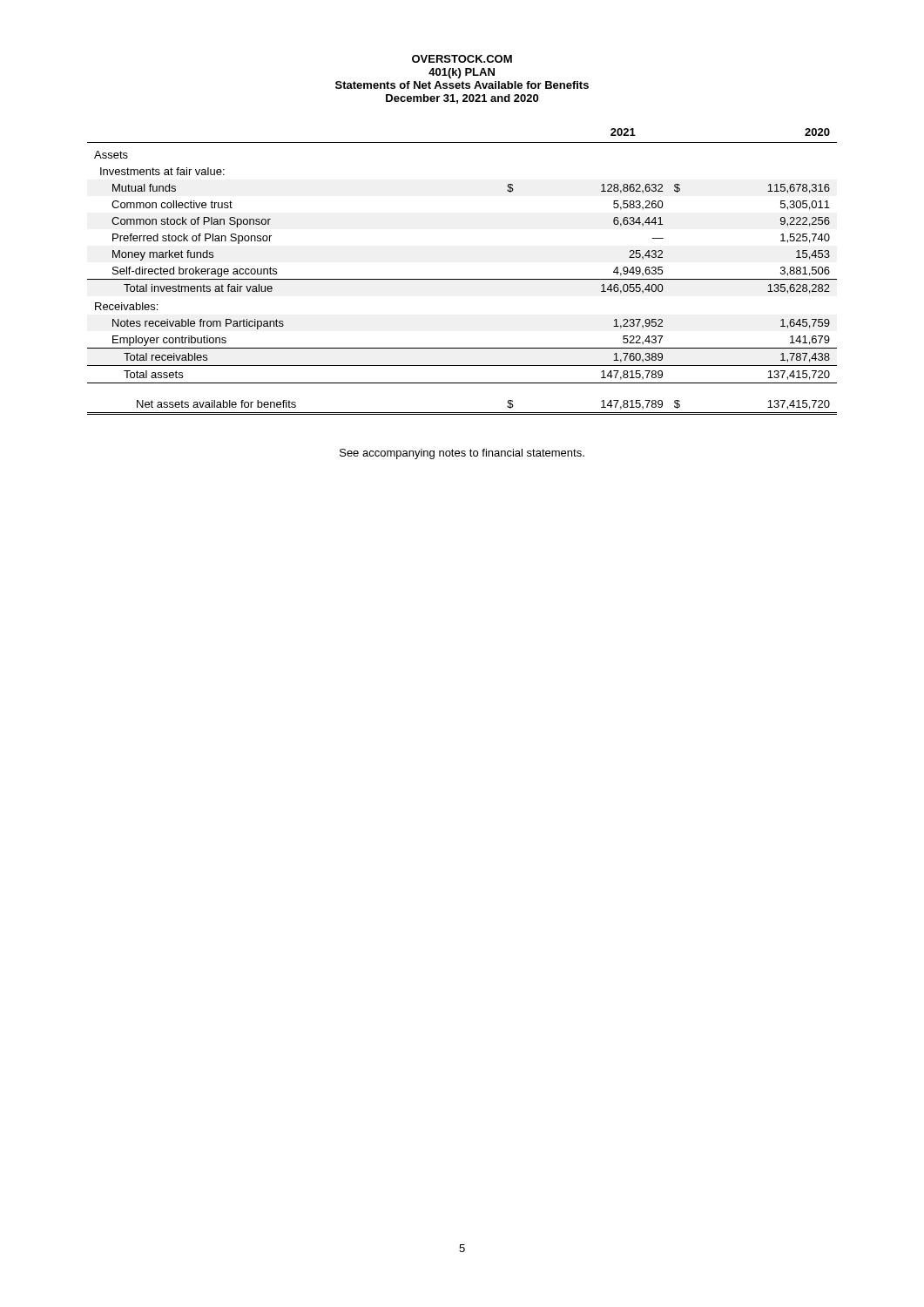Screen dimensions: 1307x924
Task: Find the table
Action: point(462,269)
